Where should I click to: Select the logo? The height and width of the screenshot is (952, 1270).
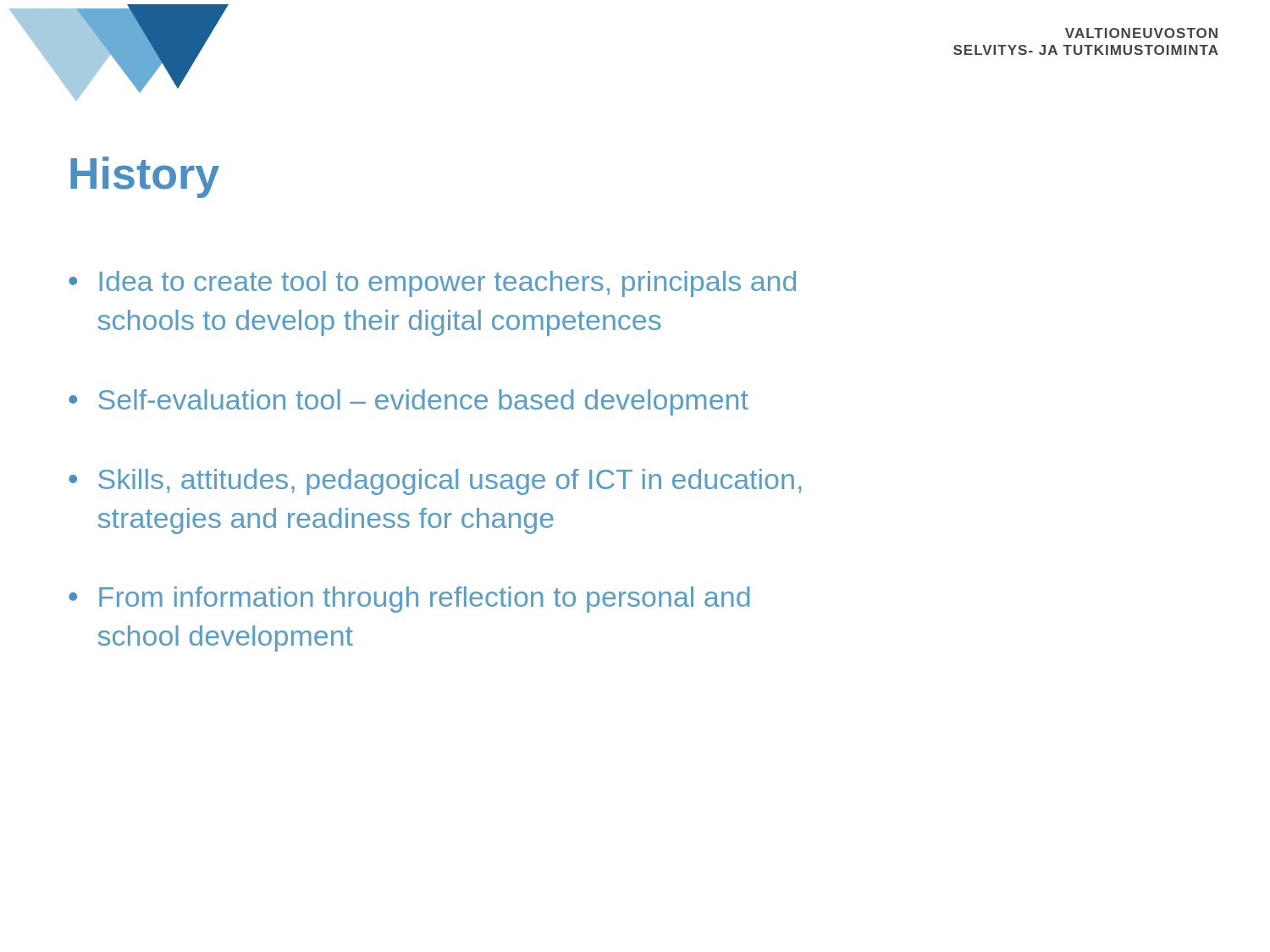tap(119, 55)
